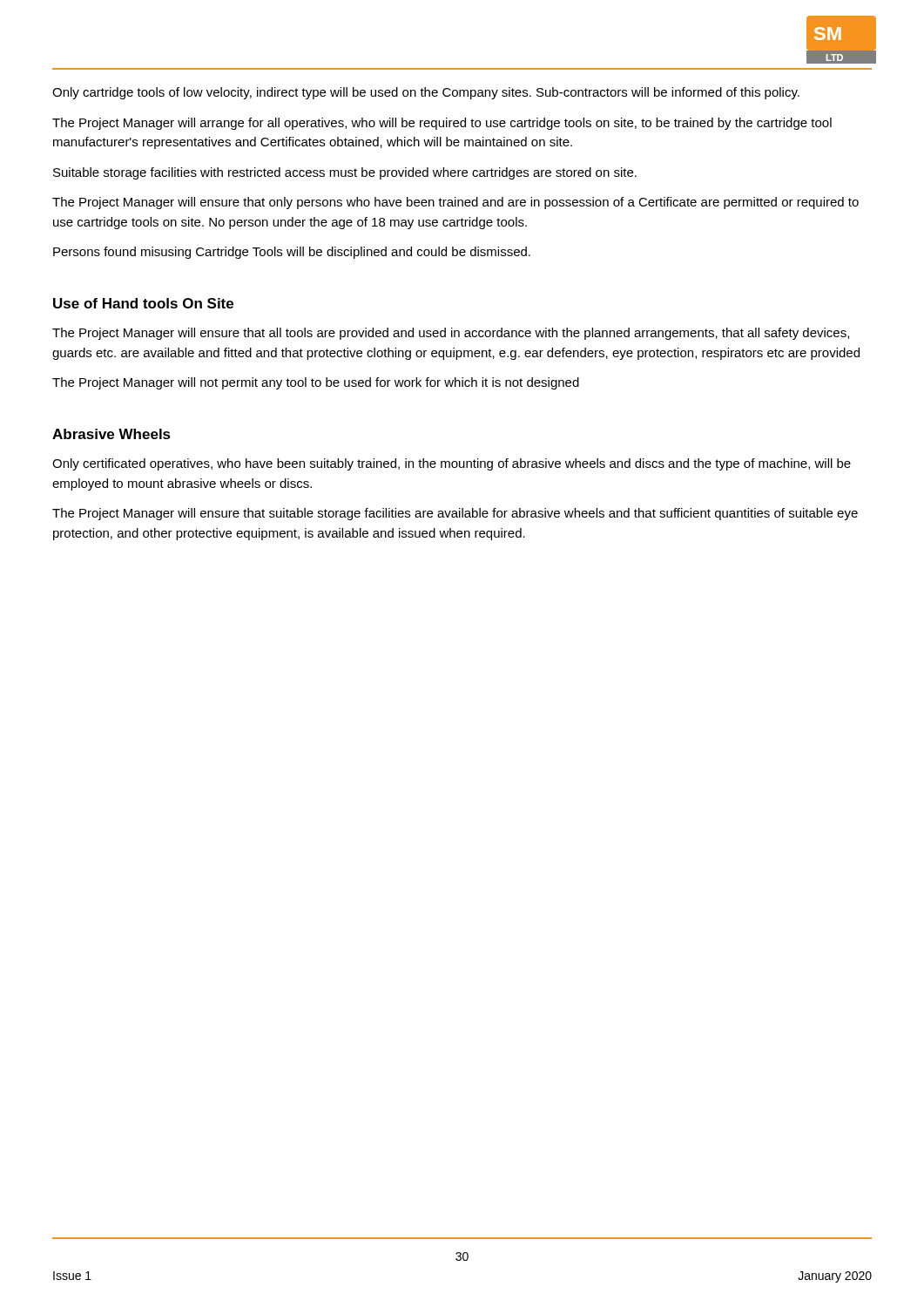
Task: Select the text block that says "Only certificated operatives, who have been"
Action: pos(462,474)
